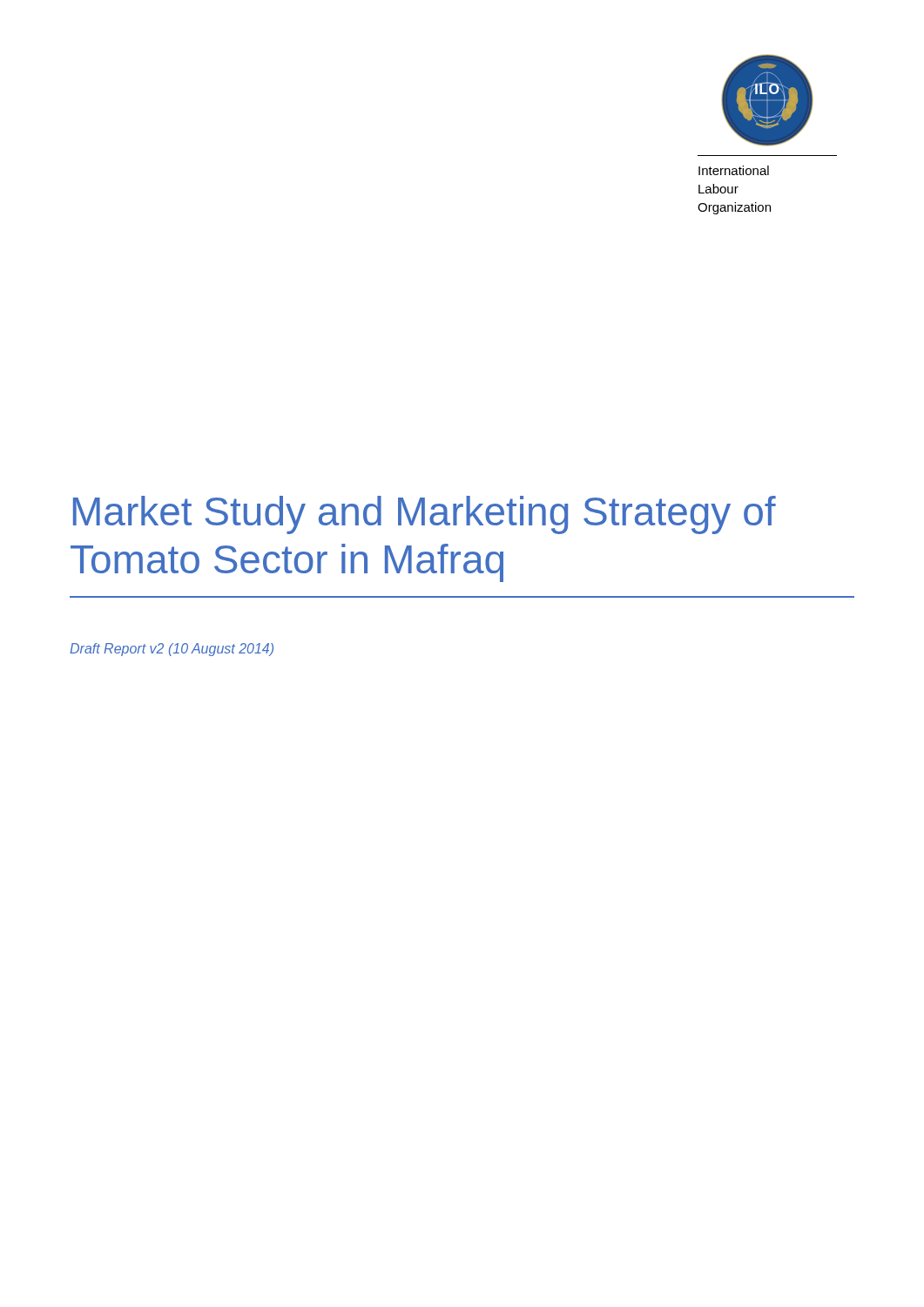The width and height of the screenshot is (924, 1307).
Task: Find the text starting "Draft Report v2 (10 August 2014)"
Action: click(172, 650)
